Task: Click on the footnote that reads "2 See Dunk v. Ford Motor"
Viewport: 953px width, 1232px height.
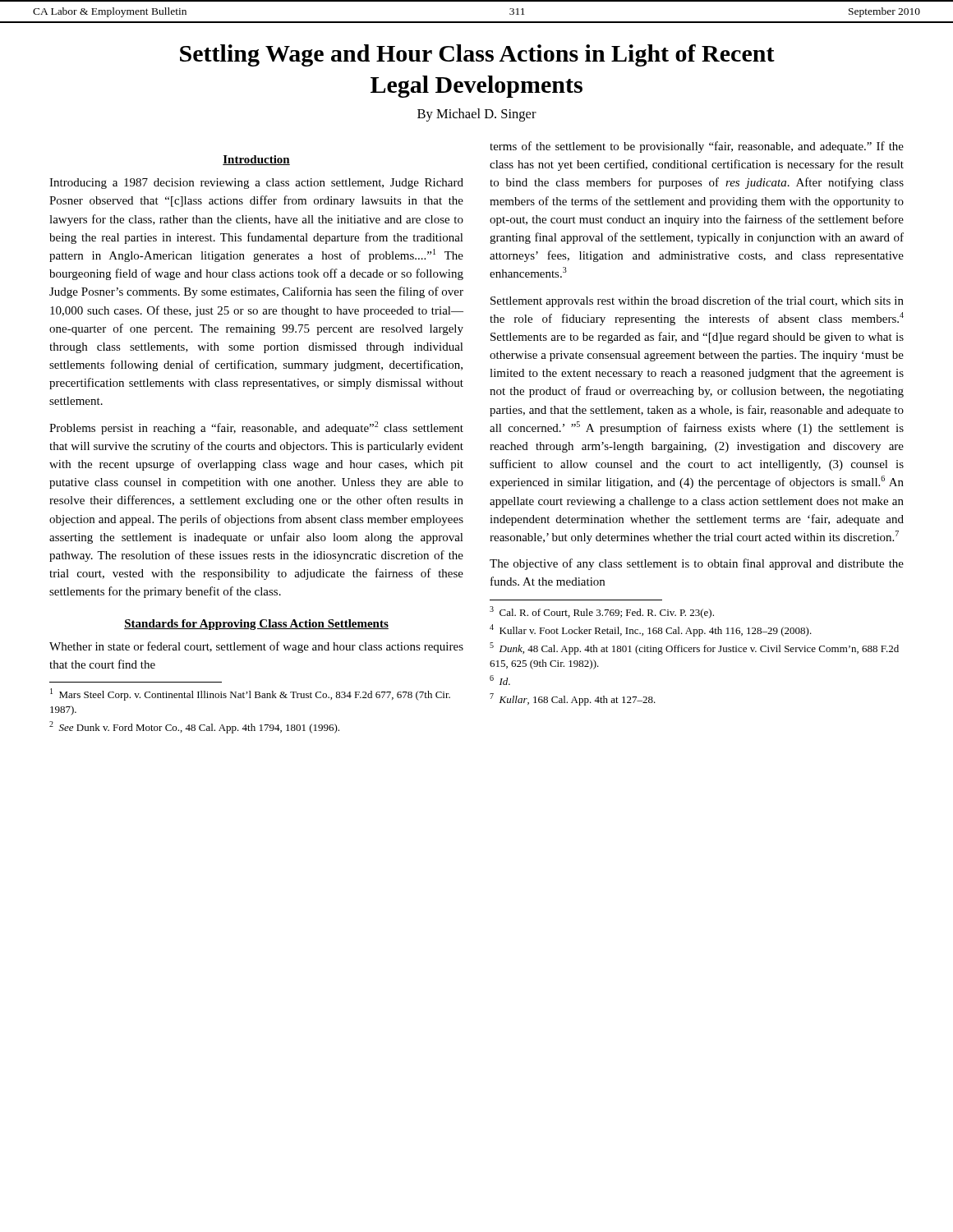Action: (x=256, y=728)
